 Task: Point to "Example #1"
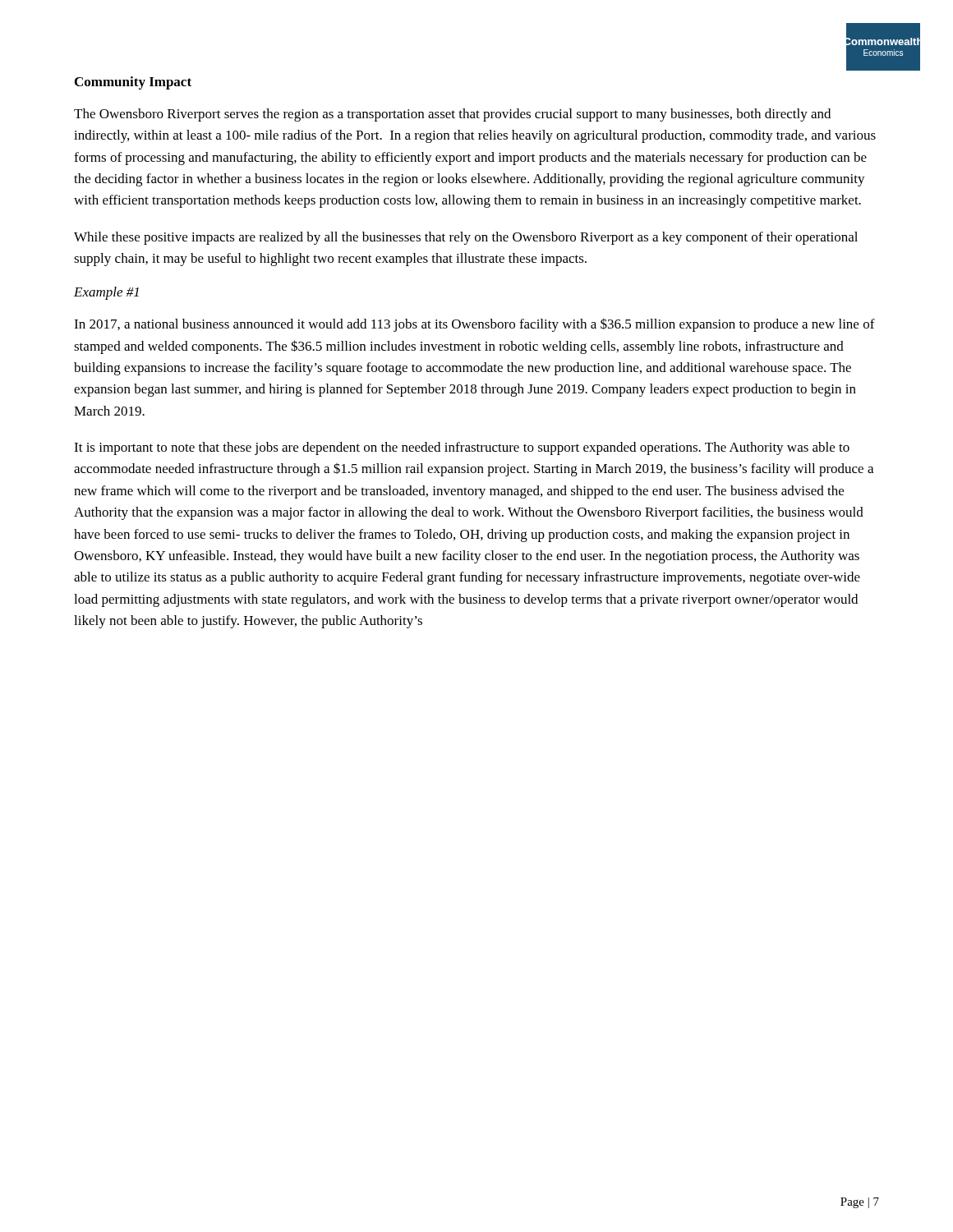[107, 292]
